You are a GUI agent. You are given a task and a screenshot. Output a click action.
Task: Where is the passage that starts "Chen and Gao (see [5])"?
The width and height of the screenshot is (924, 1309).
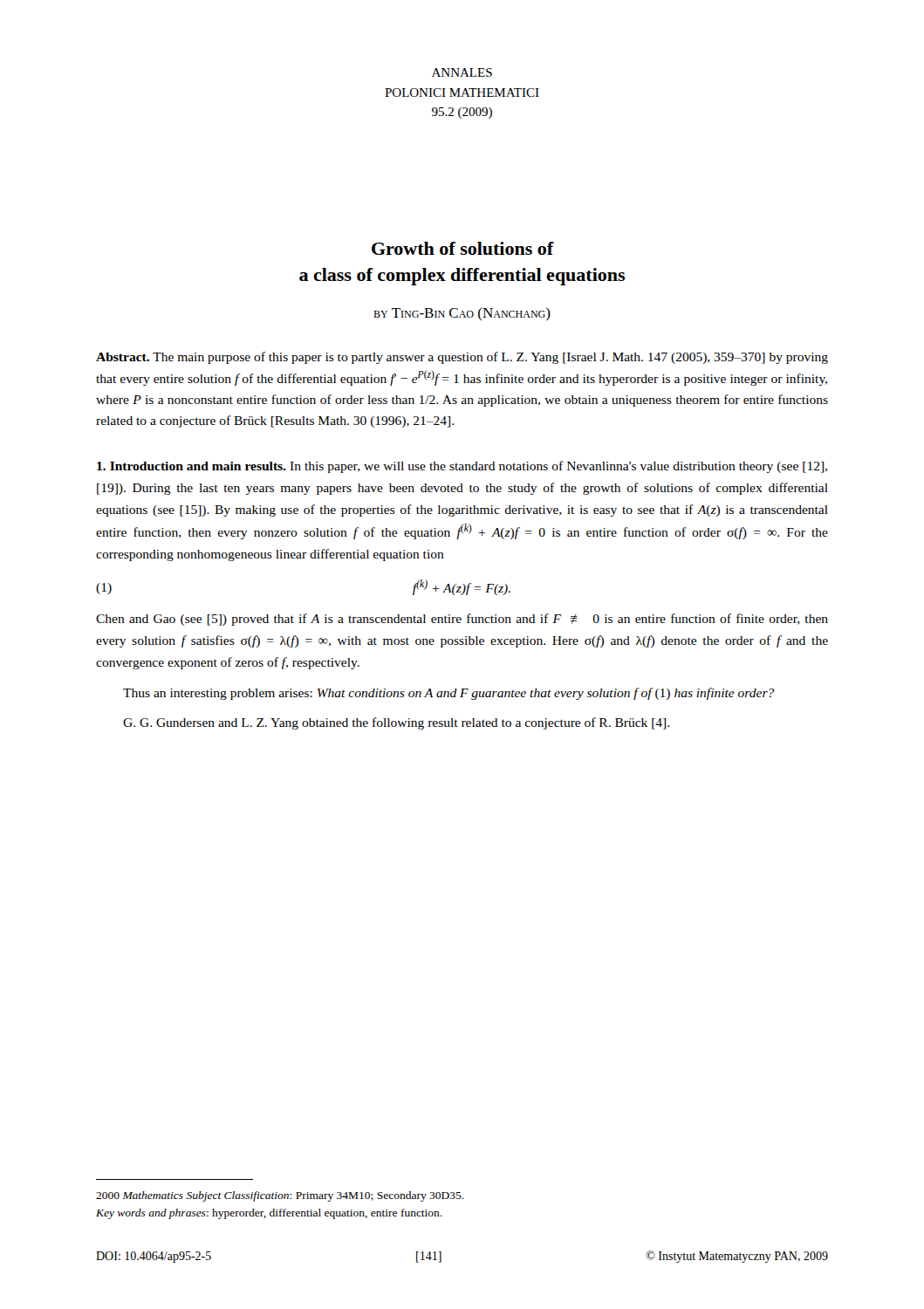(462, 640)
